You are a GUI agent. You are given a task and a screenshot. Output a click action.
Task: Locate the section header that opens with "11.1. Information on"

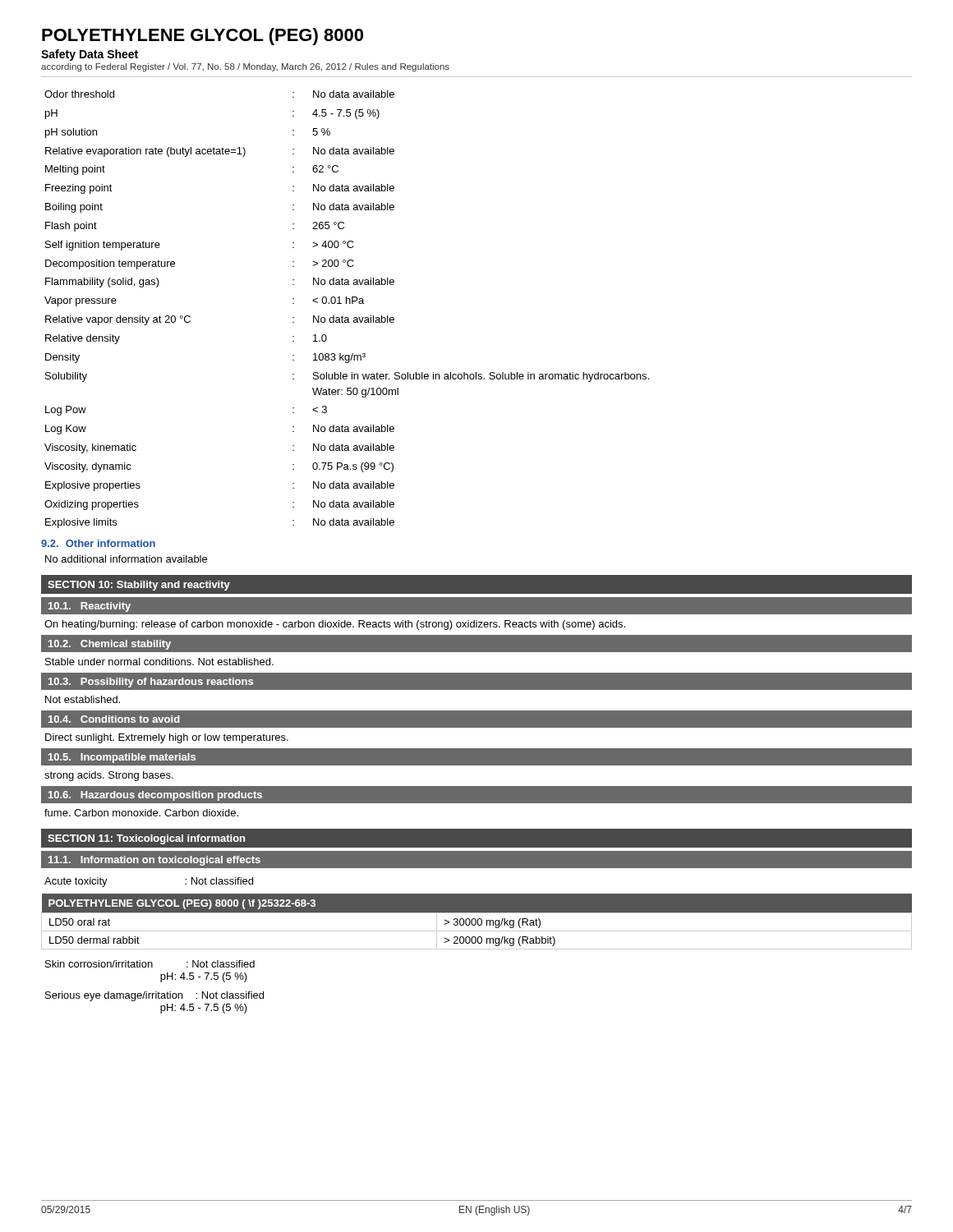click(x=154, y=860)
